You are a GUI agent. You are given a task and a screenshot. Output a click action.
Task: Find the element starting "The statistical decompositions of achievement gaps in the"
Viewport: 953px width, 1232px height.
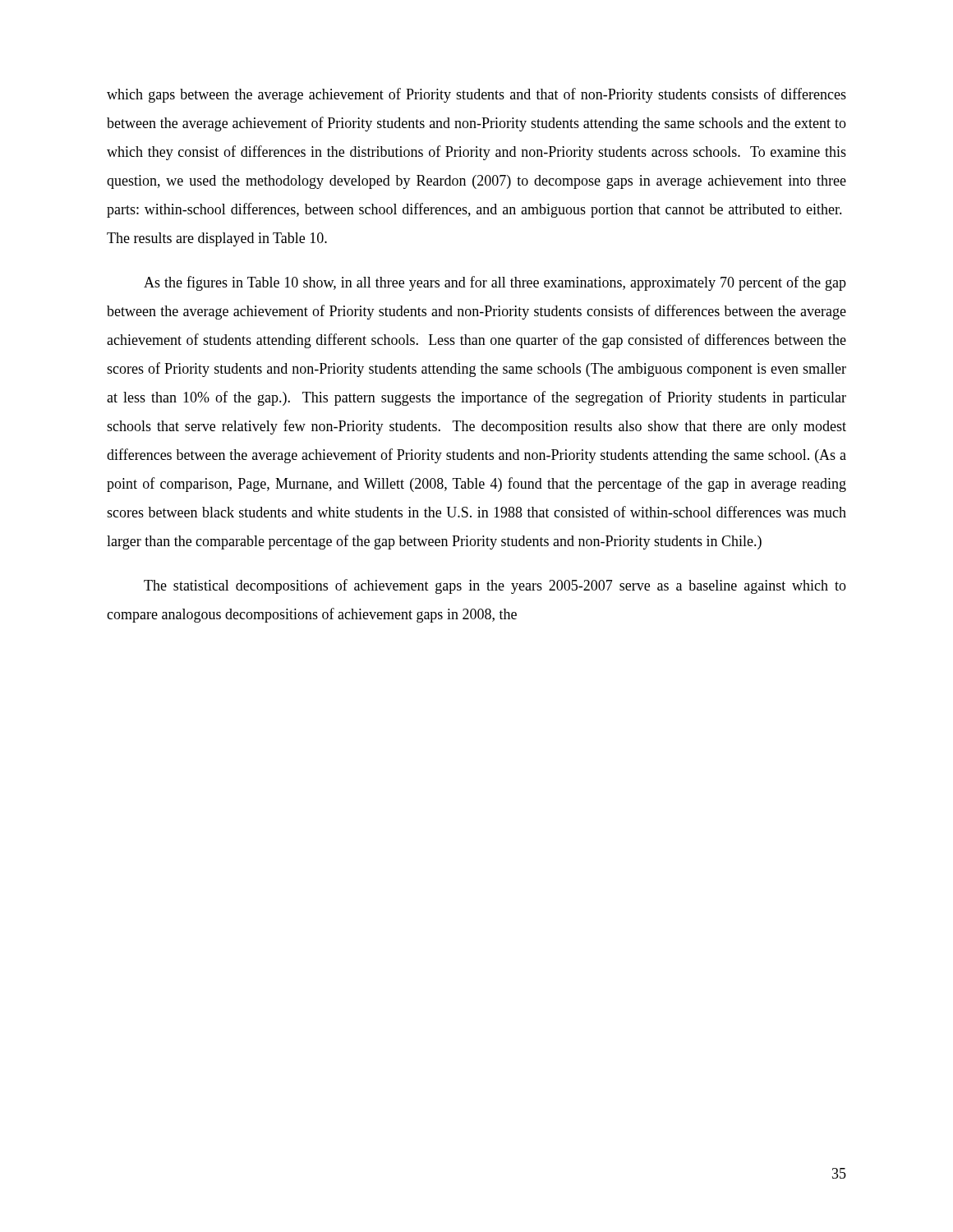tap(476, 600)
